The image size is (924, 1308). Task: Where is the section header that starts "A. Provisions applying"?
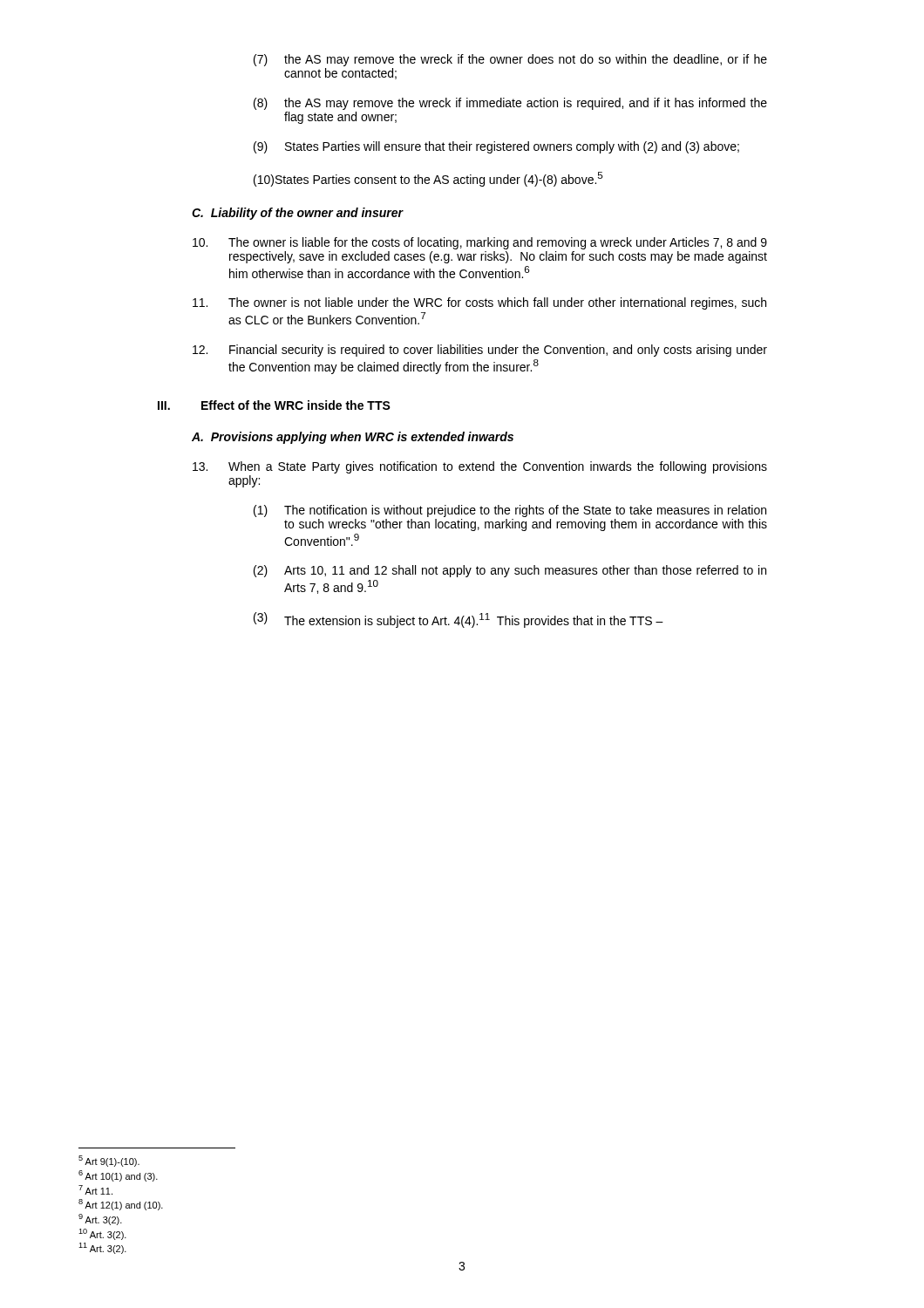pos(353,437)
